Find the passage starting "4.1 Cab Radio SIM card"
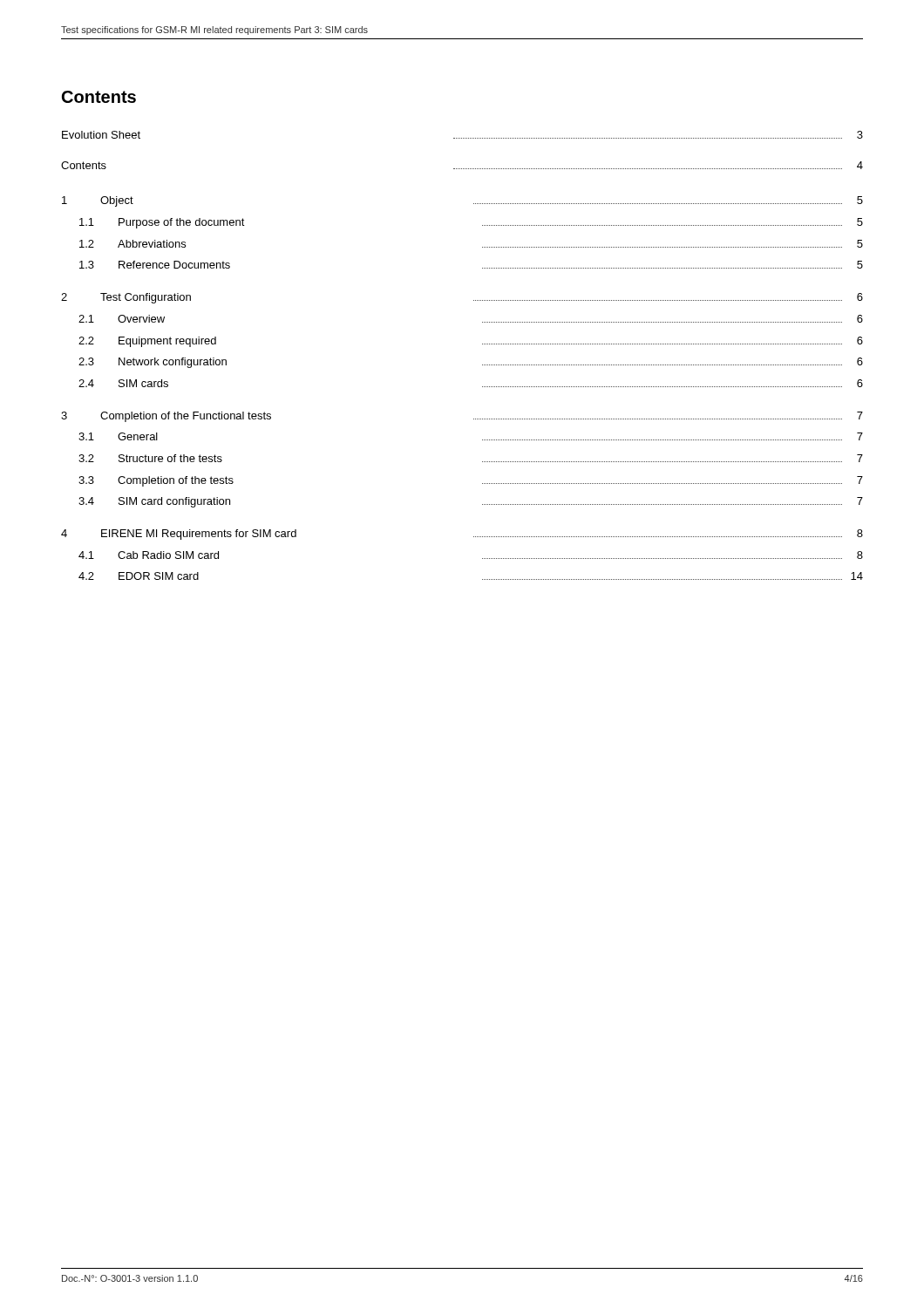The image size is (924, 1308). (81, 555)
